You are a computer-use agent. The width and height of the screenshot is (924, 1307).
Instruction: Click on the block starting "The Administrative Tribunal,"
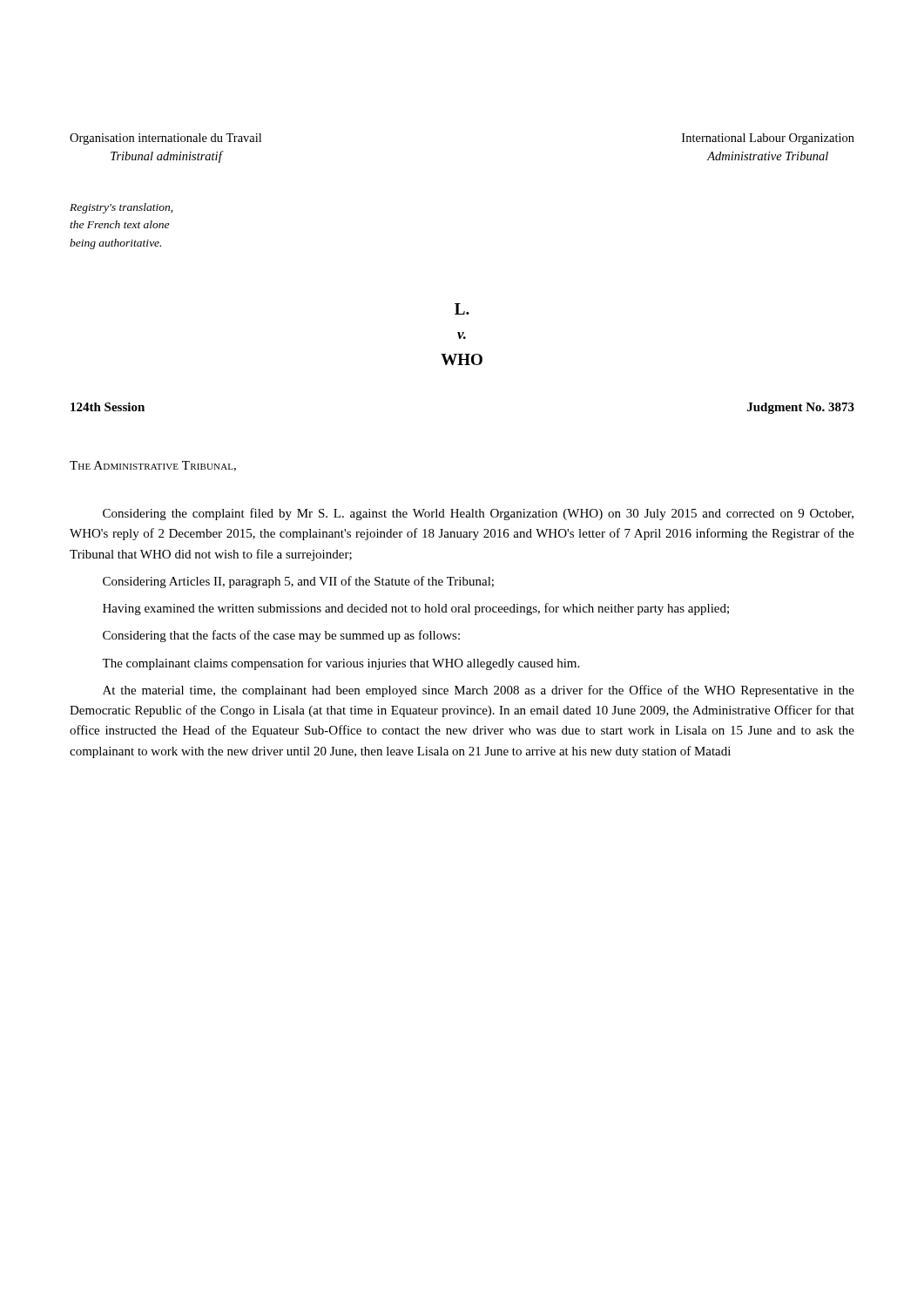click(x=153, y=465)
